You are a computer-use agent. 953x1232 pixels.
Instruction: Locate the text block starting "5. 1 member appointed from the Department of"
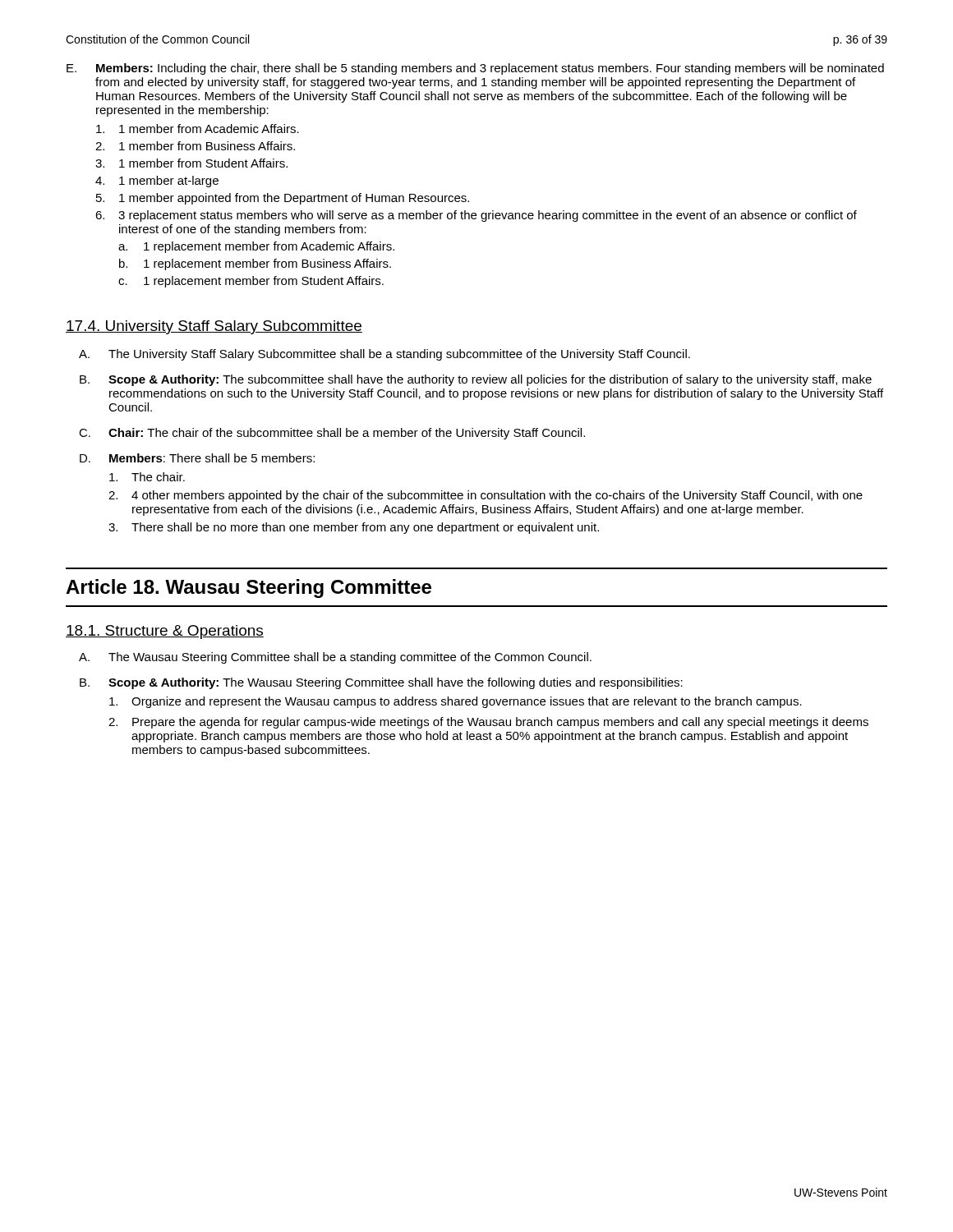tap(283, 198)
